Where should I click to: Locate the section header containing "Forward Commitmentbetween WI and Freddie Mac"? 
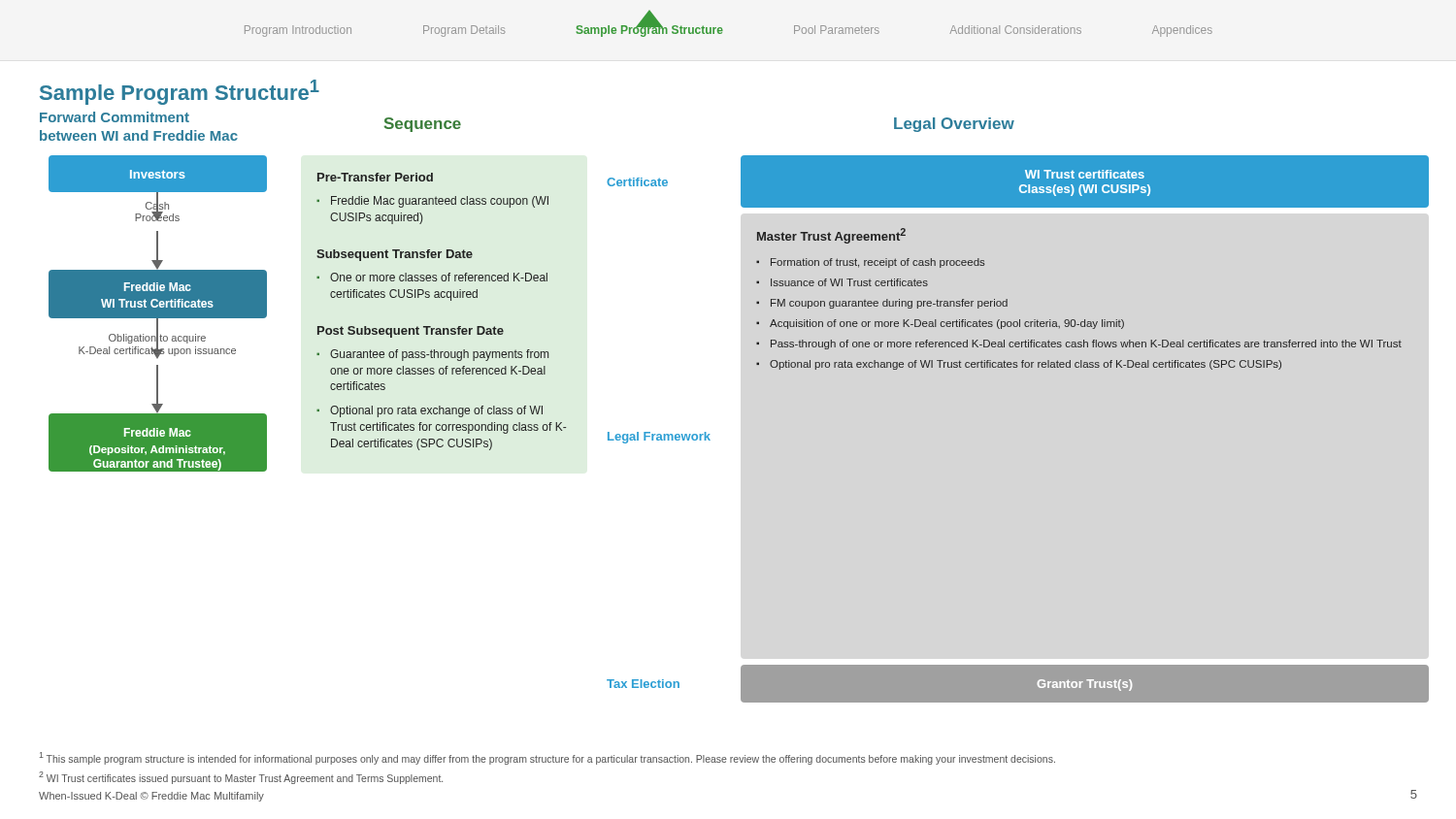click(x=138, y=126)
